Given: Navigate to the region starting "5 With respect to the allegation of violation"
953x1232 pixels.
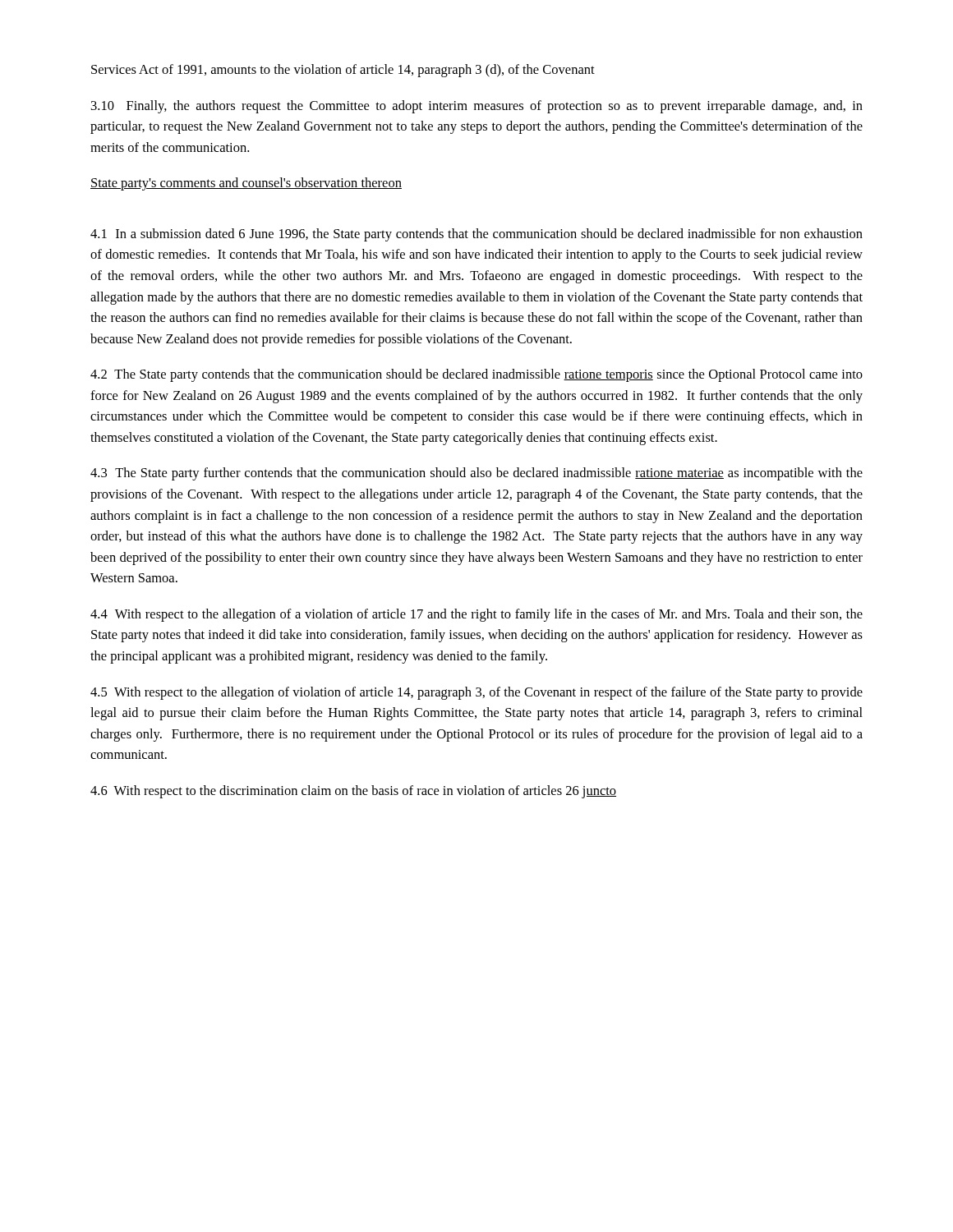Looking at the screenshot, I should (x=476, y=723).
